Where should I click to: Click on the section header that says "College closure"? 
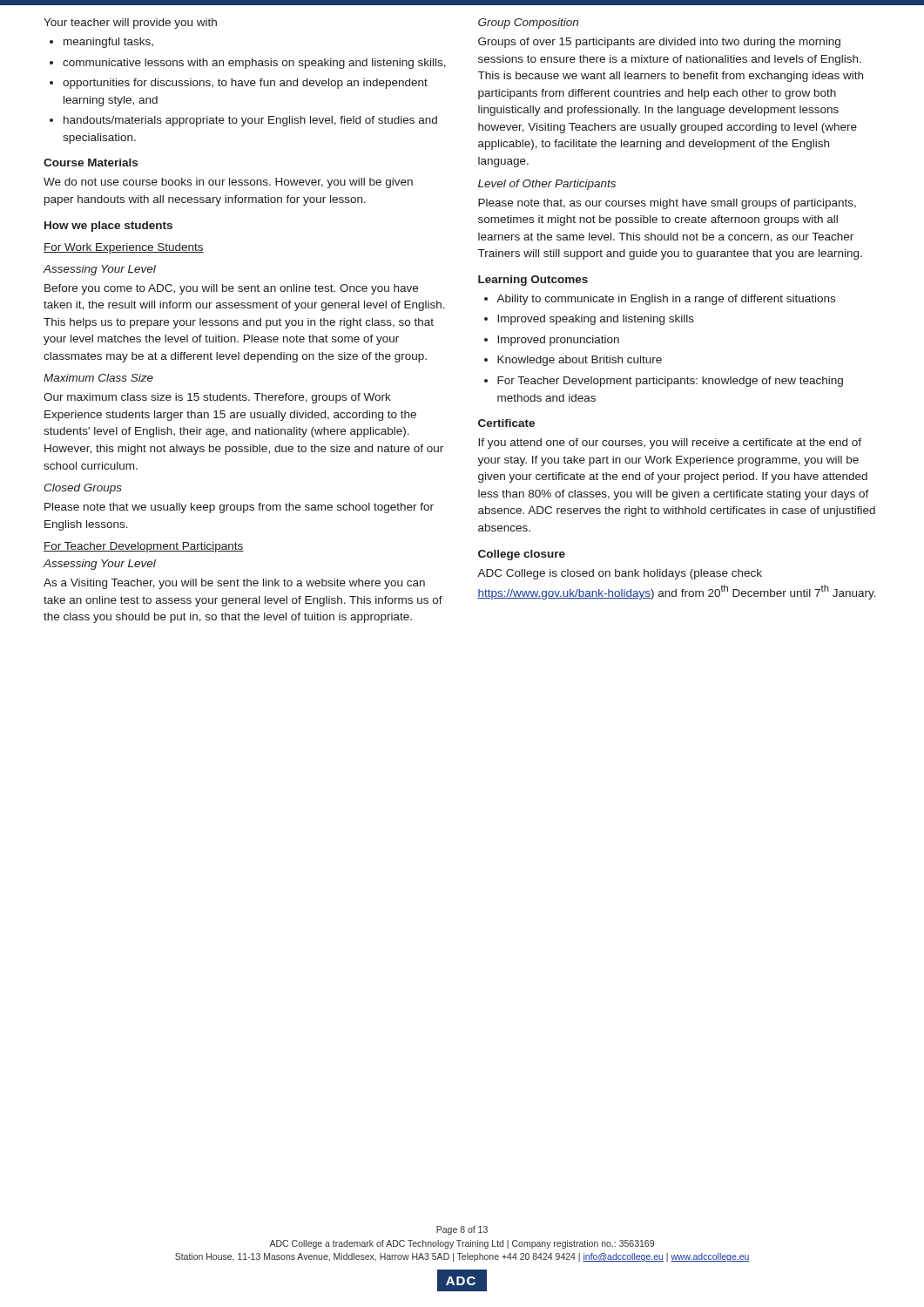(x=521, y=553)
